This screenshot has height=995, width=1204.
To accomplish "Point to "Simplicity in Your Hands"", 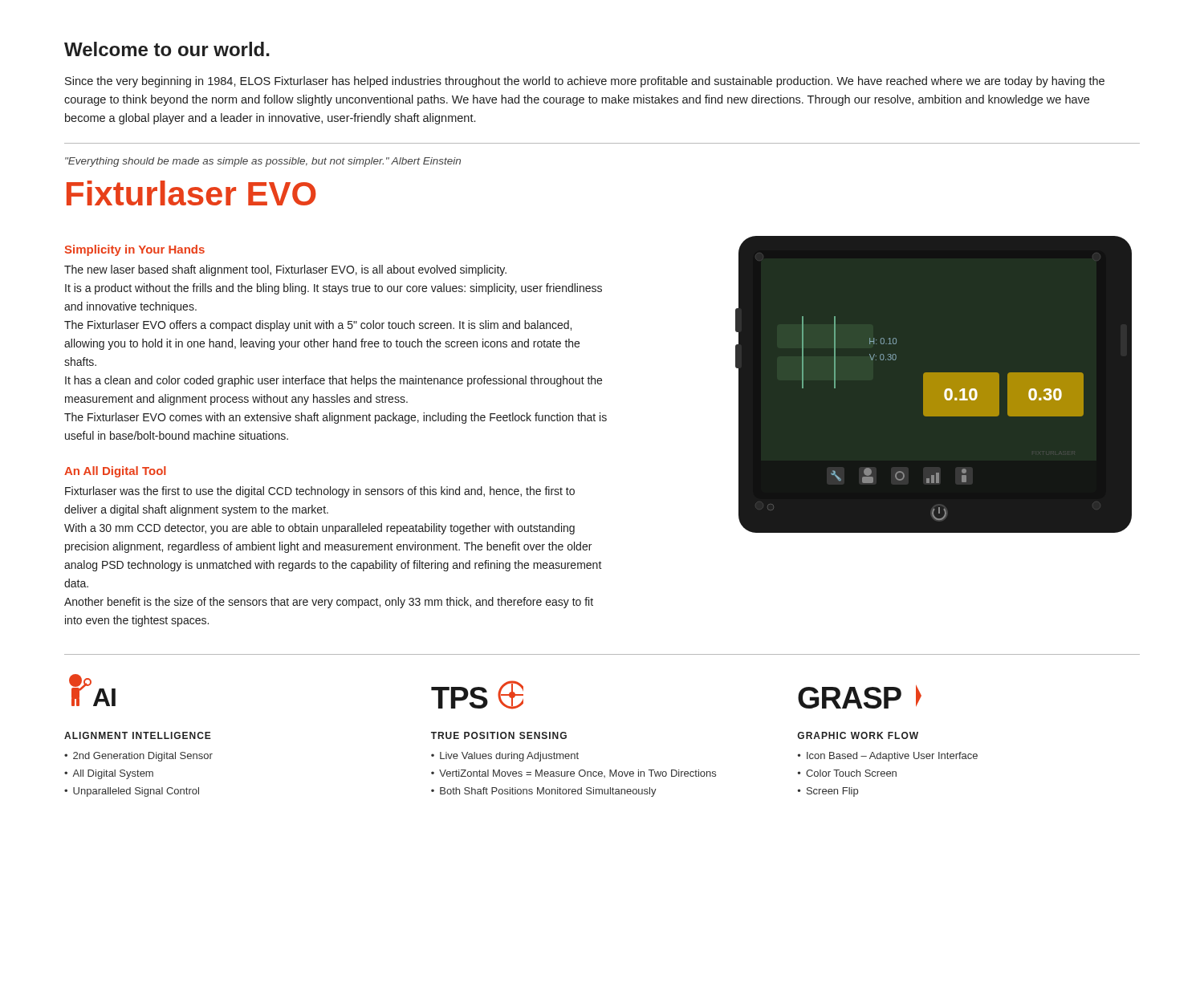I will [x=135, y=249].
